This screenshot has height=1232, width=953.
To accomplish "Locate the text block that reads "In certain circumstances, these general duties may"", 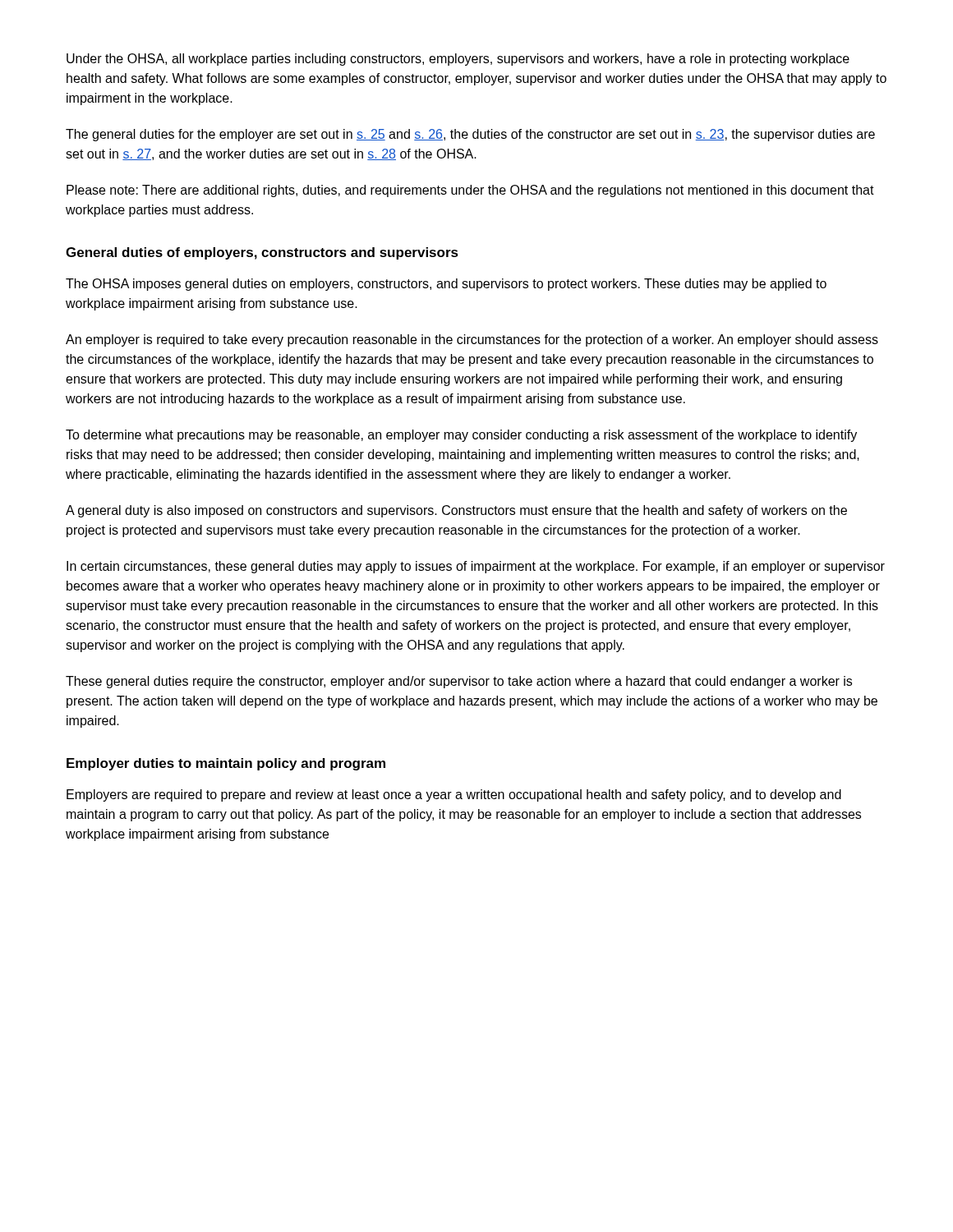I will pos(475,606).
